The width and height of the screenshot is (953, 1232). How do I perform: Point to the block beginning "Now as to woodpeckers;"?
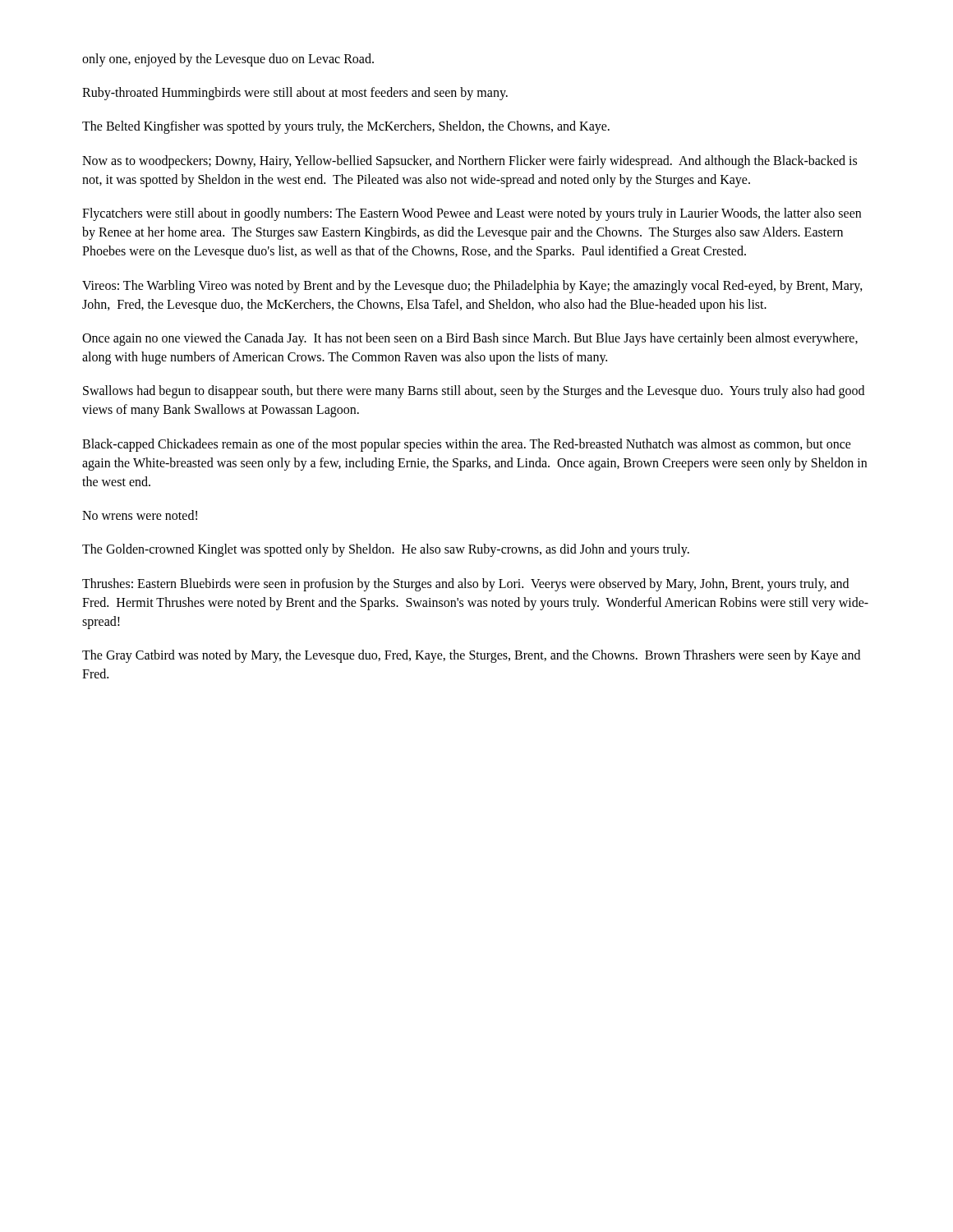[x=470, y=170]
